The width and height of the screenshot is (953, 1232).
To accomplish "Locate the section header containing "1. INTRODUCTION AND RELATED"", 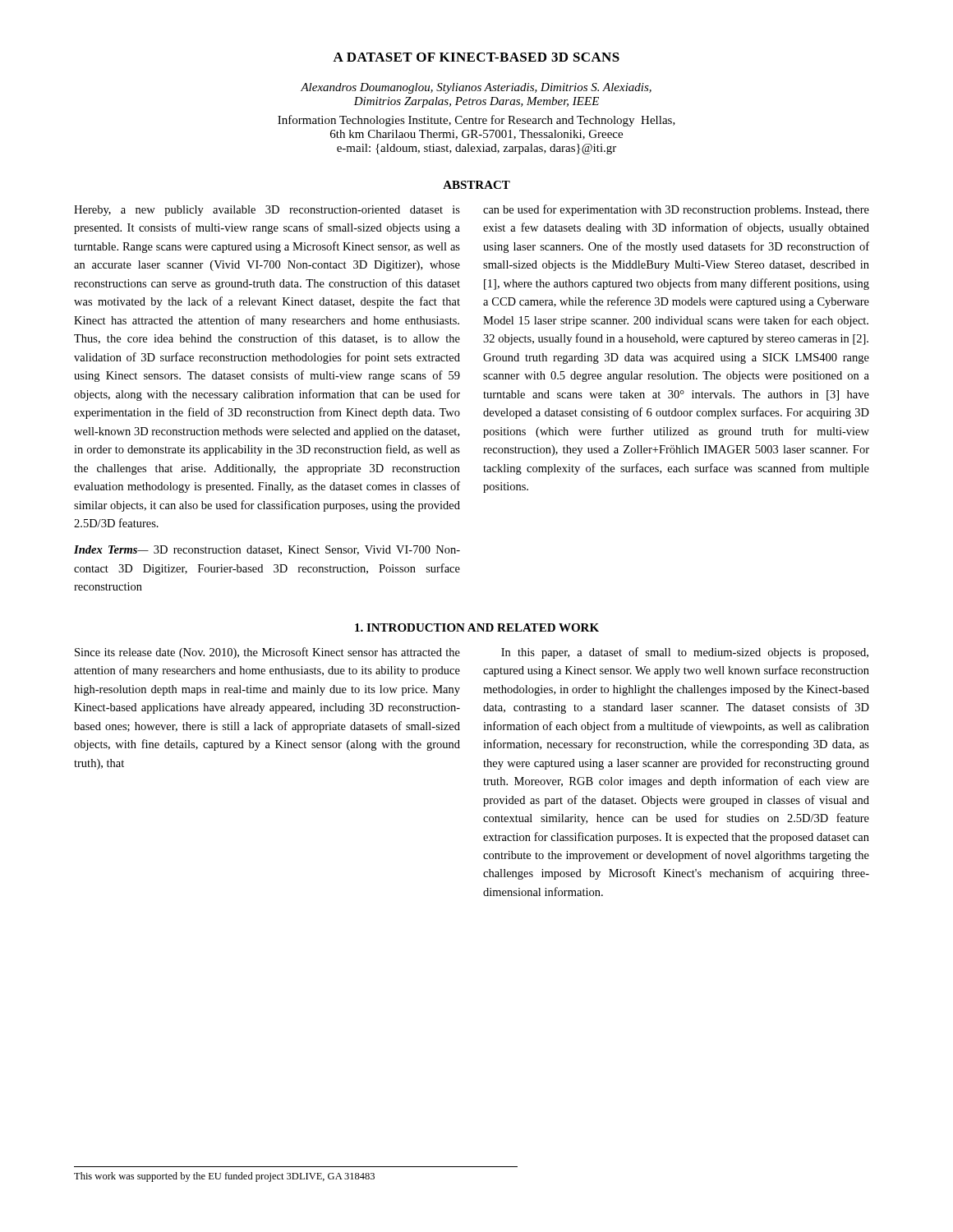I will [476, 627].
